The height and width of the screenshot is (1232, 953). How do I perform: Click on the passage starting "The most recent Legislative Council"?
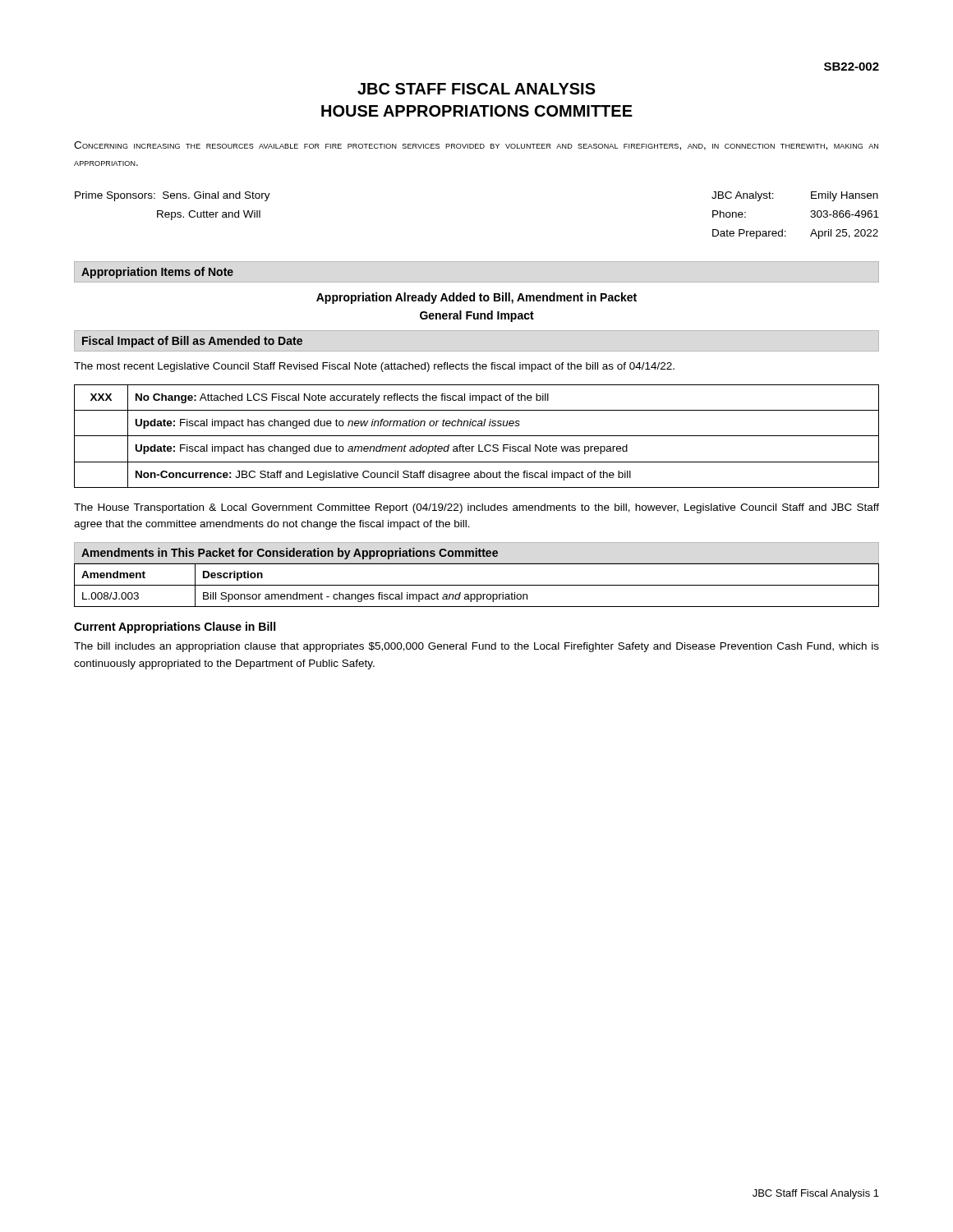(x=375, y=366)
